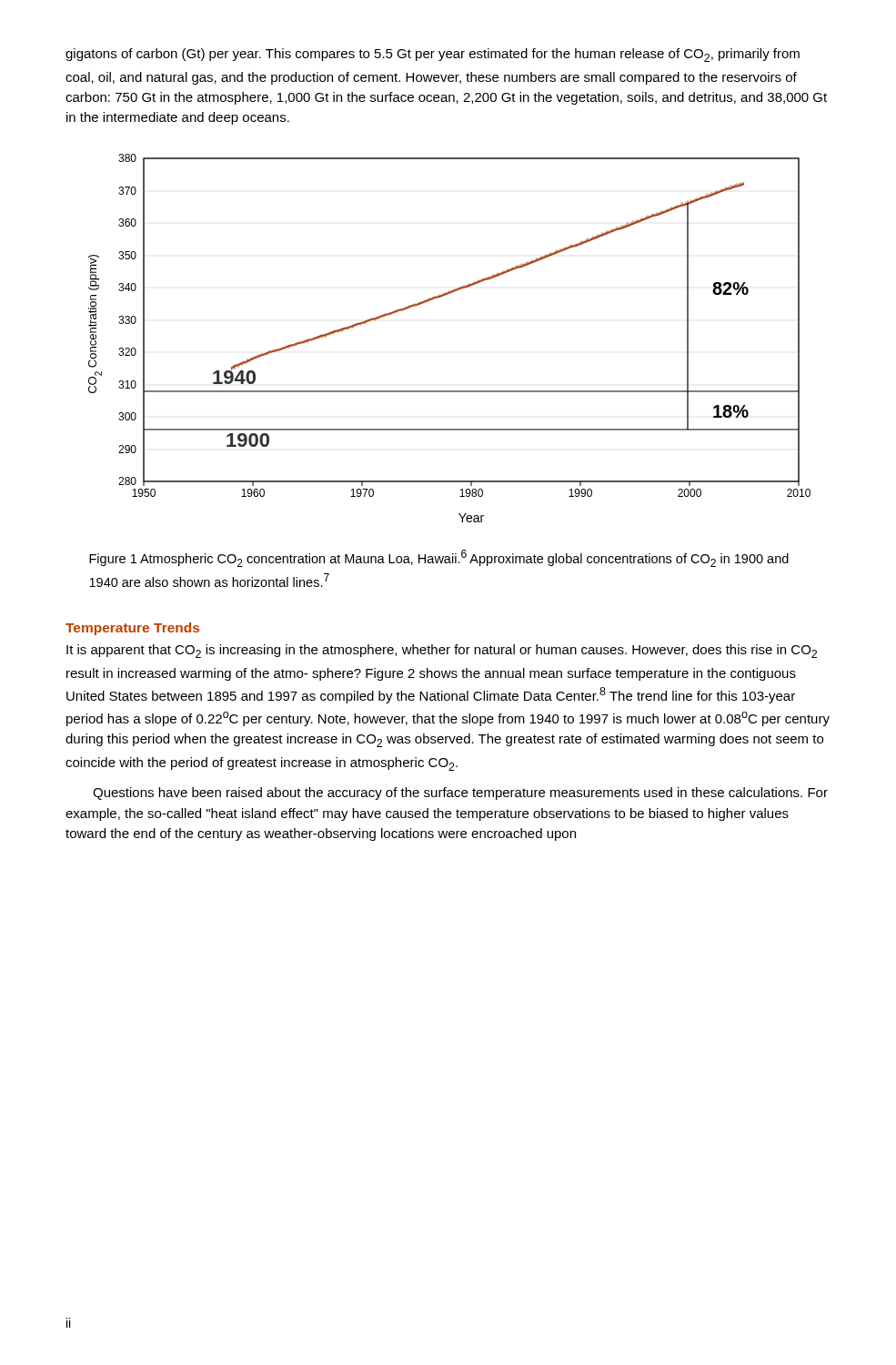Click on the text block containing "Questions have been raised about"
The image size is (896, 1365).
[x=447, y=813]
